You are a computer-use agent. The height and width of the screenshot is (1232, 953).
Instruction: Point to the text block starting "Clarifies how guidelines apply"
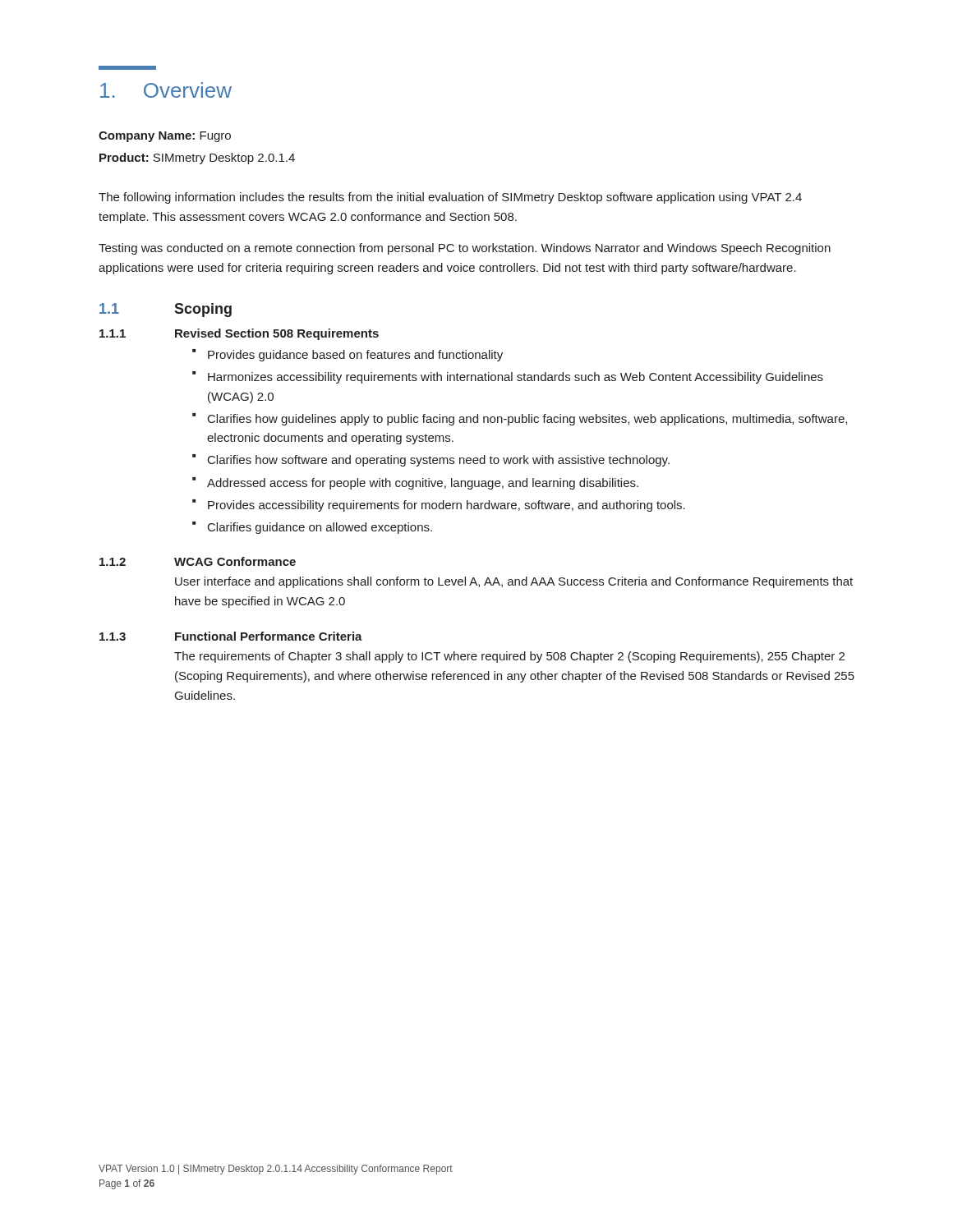tap(528, 428)
